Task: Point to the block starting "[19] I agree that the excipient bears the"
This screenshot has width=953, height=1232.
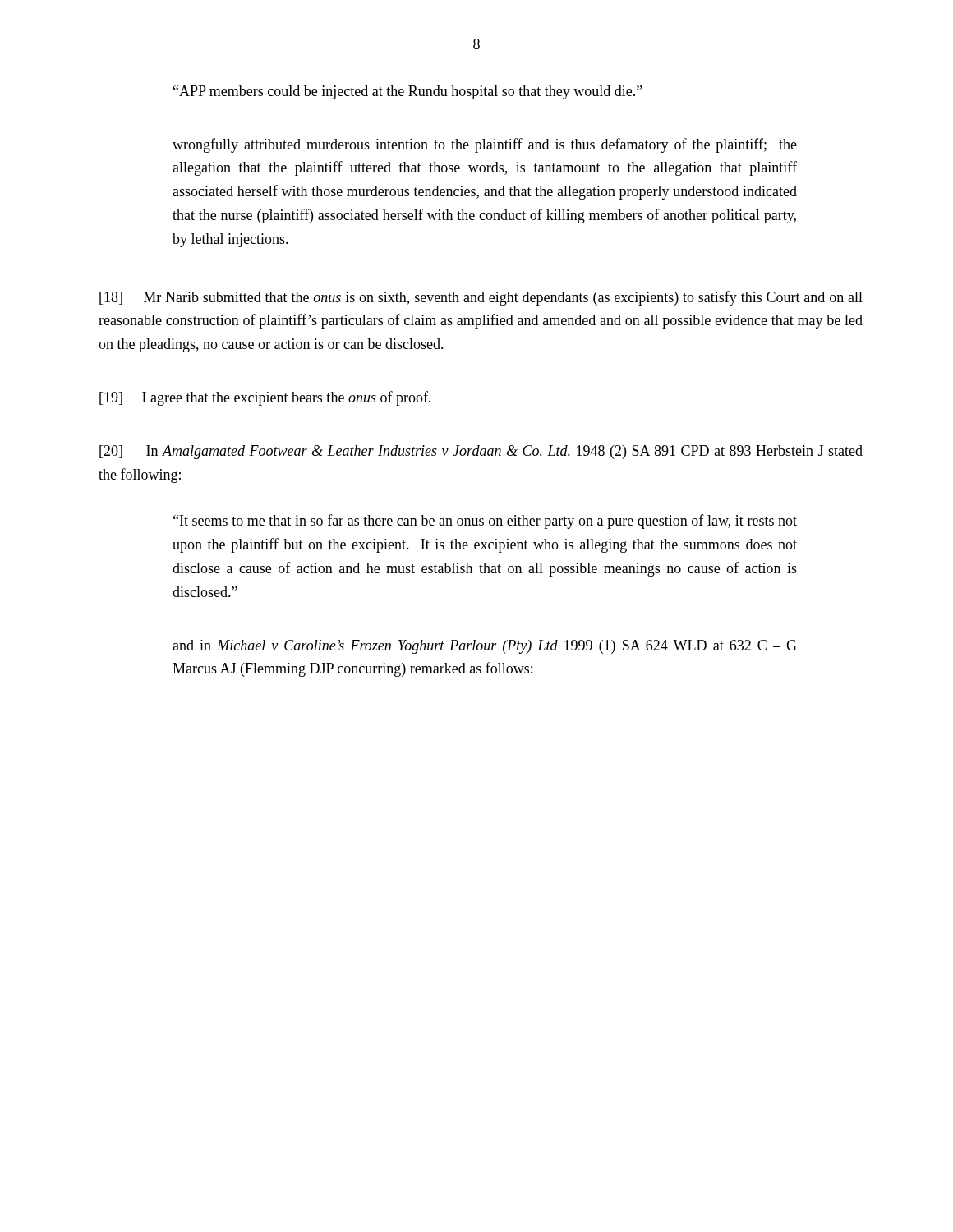Action: pos(265,398)
